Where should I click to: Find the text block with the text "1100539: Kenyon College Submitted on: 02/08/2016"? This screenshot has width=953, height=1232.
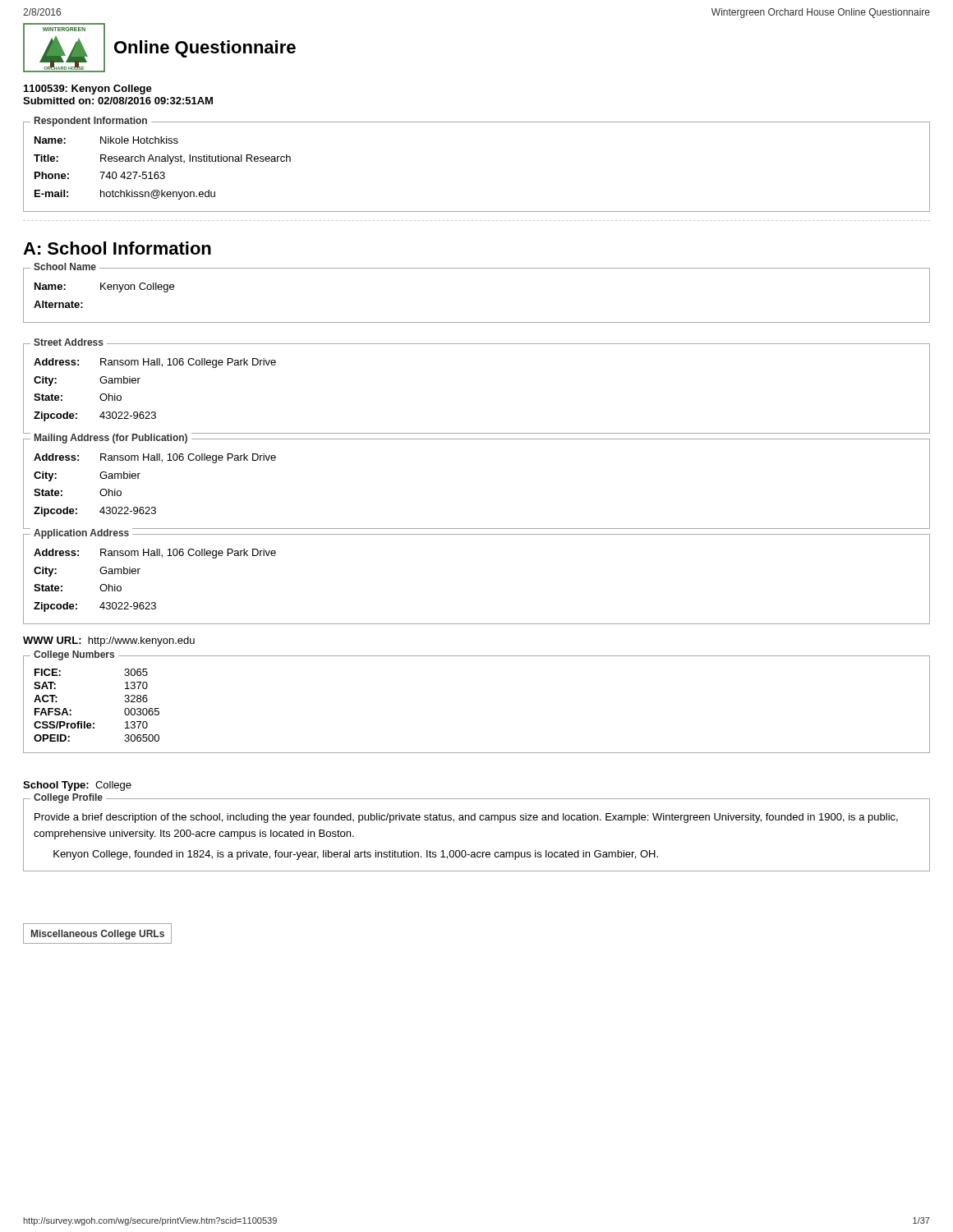[x=118, y=94]
